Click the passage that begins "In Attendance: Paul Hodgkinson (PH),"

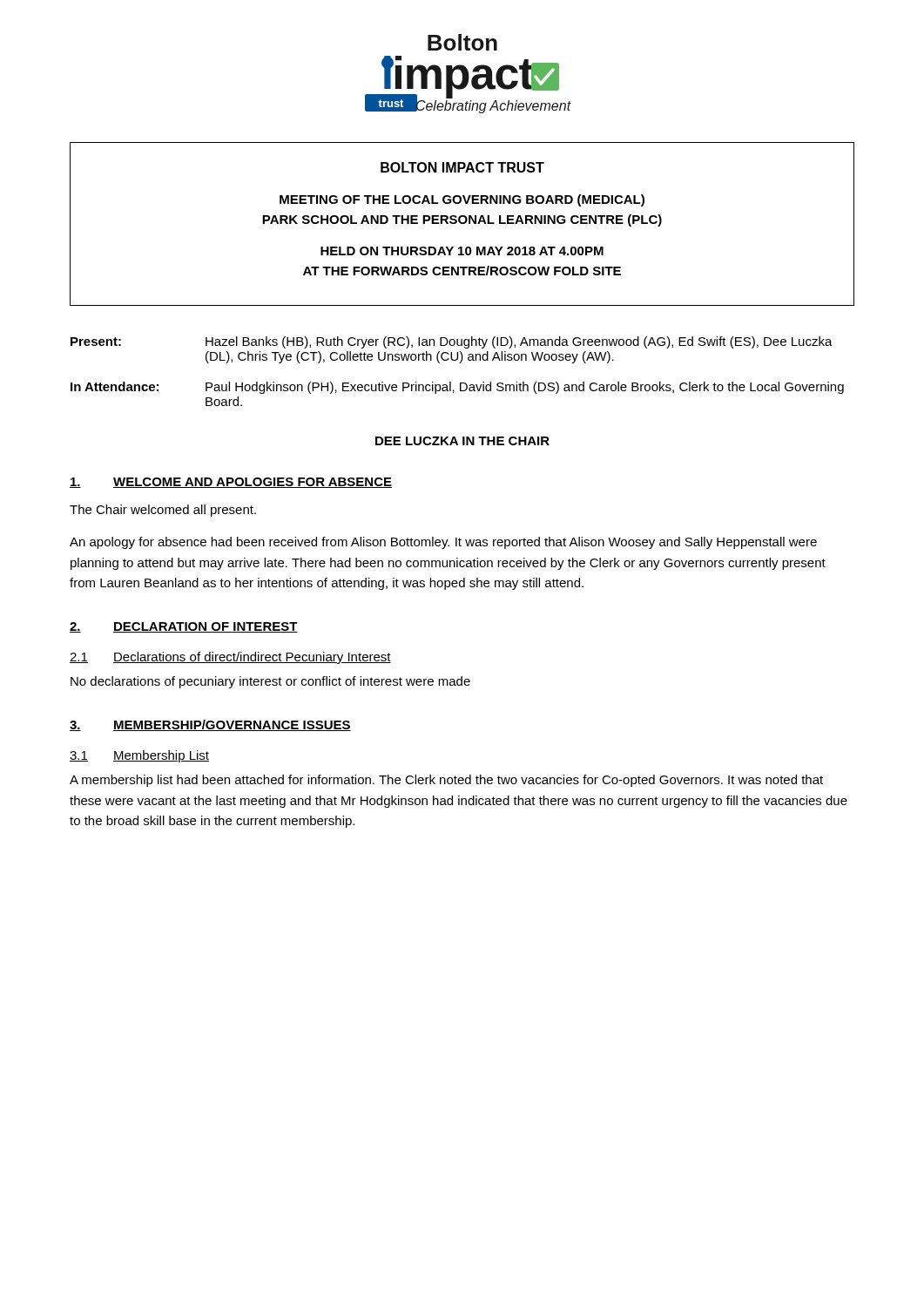click(462, 394)
